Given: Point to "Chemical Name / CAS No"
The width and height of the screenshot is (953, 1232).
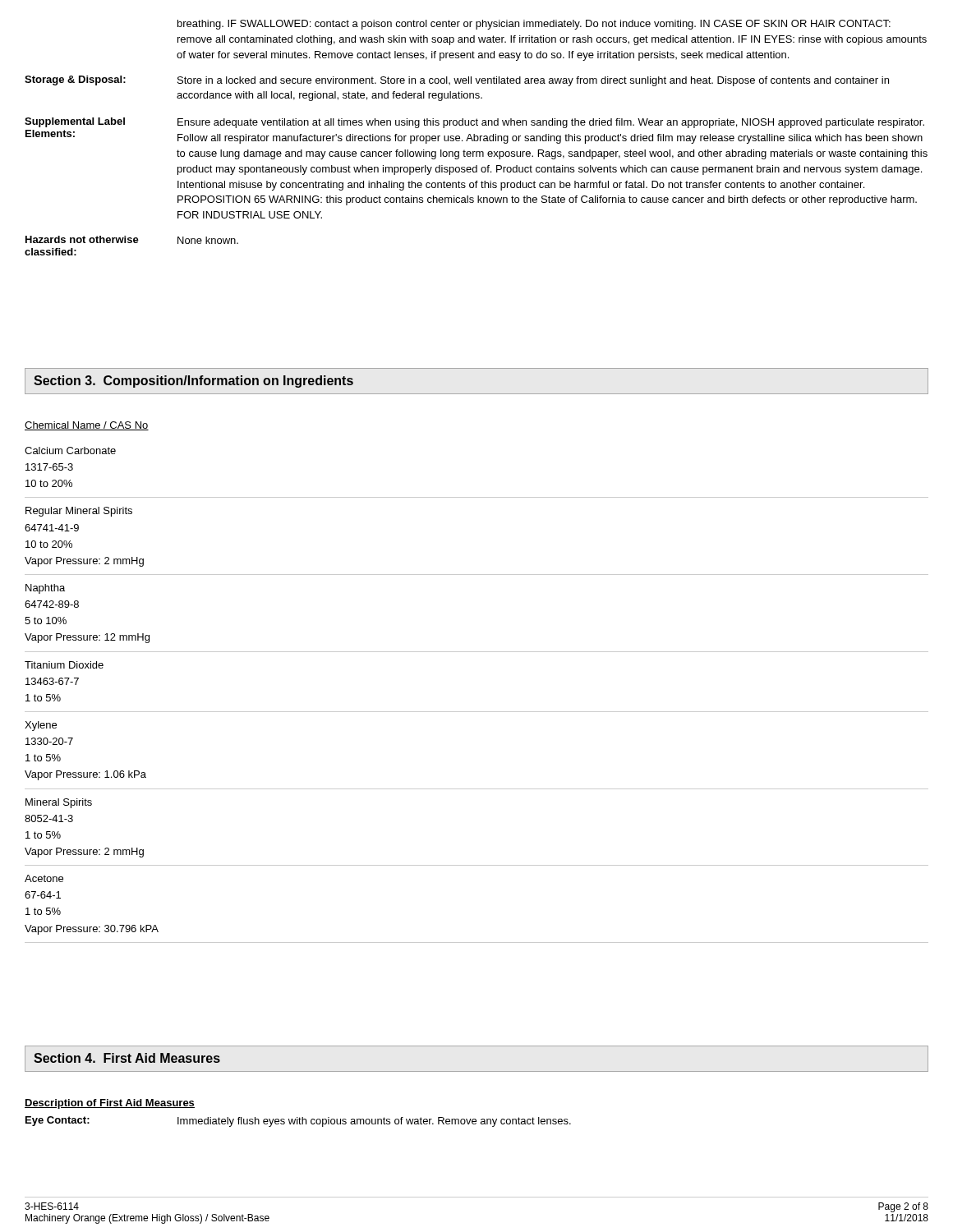Looking at the screenshot, I should [86, 425].
